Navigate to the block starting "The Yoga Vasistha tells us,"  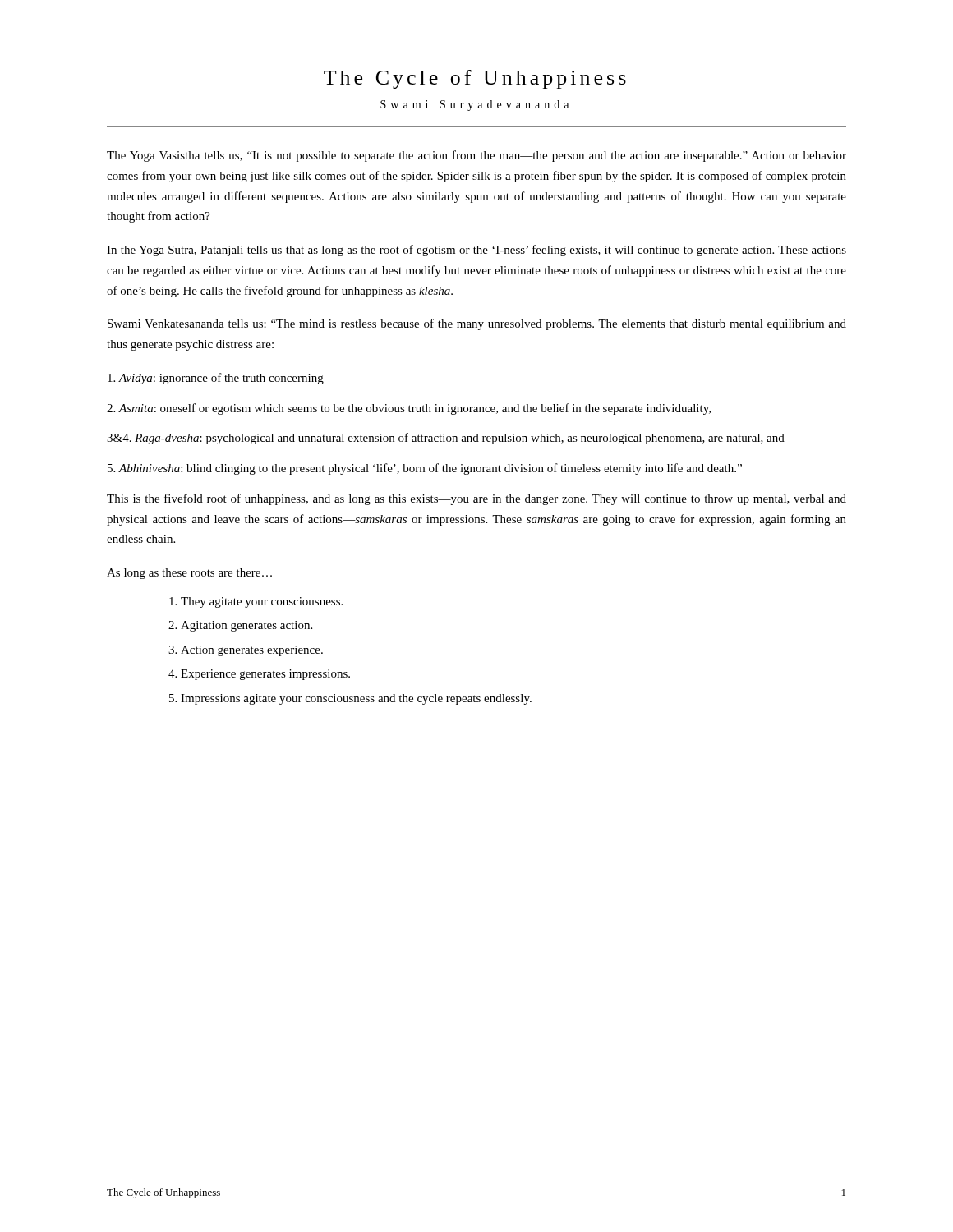click(476, 186)
